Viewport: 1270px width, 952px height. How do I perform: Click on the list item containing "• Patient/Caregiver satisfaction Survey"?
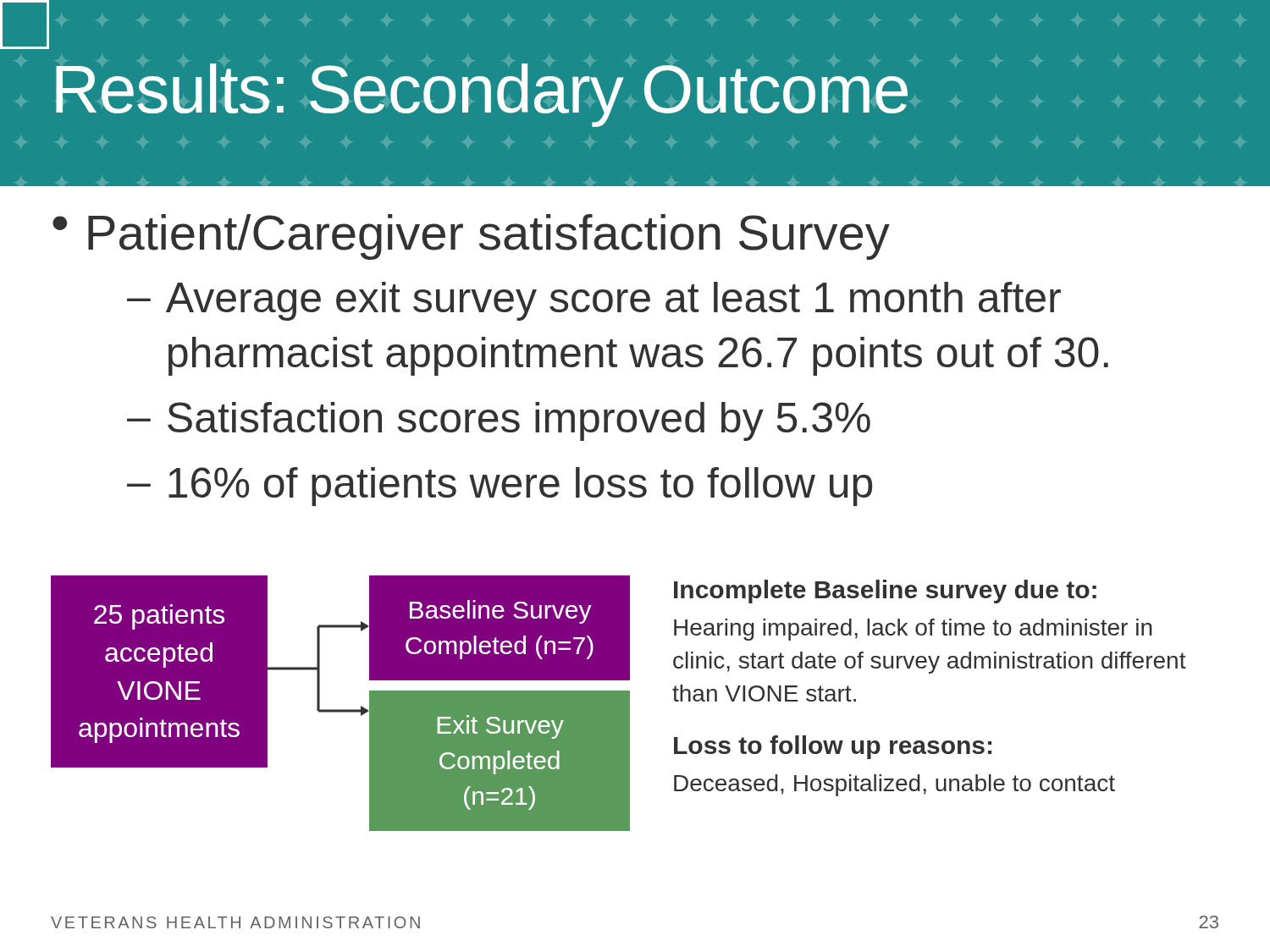470,233
